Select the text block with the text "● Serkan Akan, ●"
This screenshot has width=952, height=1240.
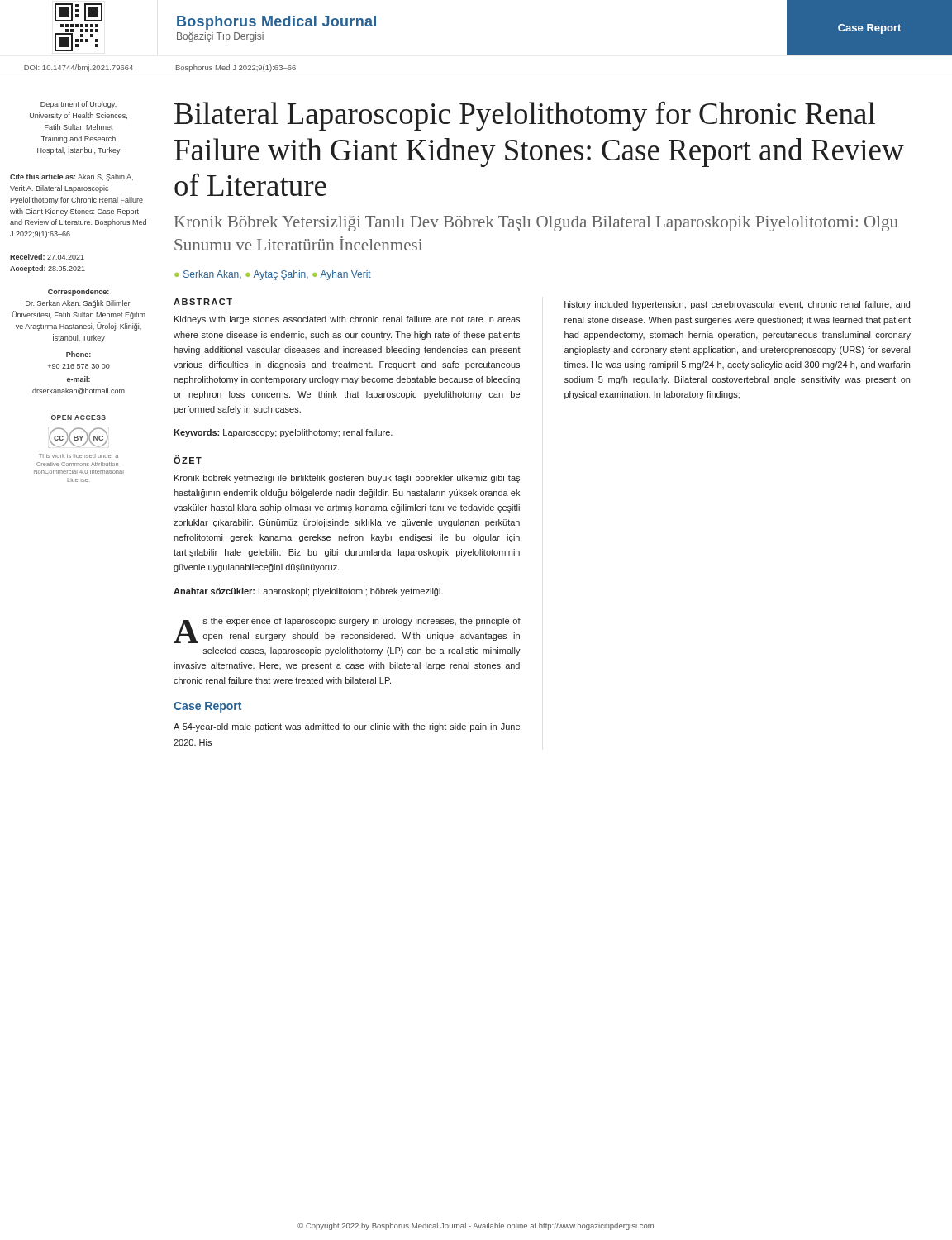(272, 274)
